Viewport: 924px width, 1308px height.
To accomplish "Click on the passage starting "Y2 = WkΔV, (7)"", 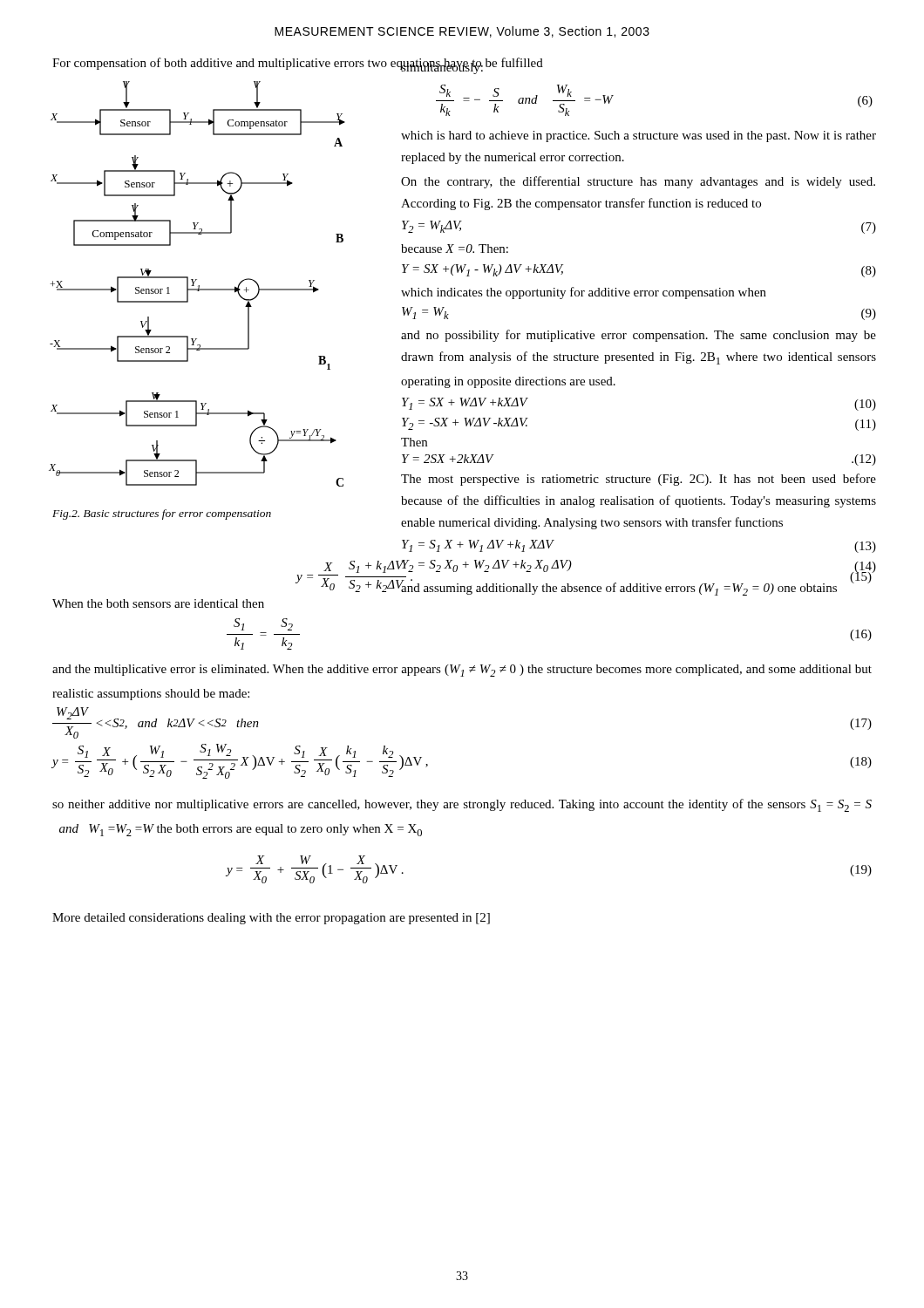I will 442,227.
